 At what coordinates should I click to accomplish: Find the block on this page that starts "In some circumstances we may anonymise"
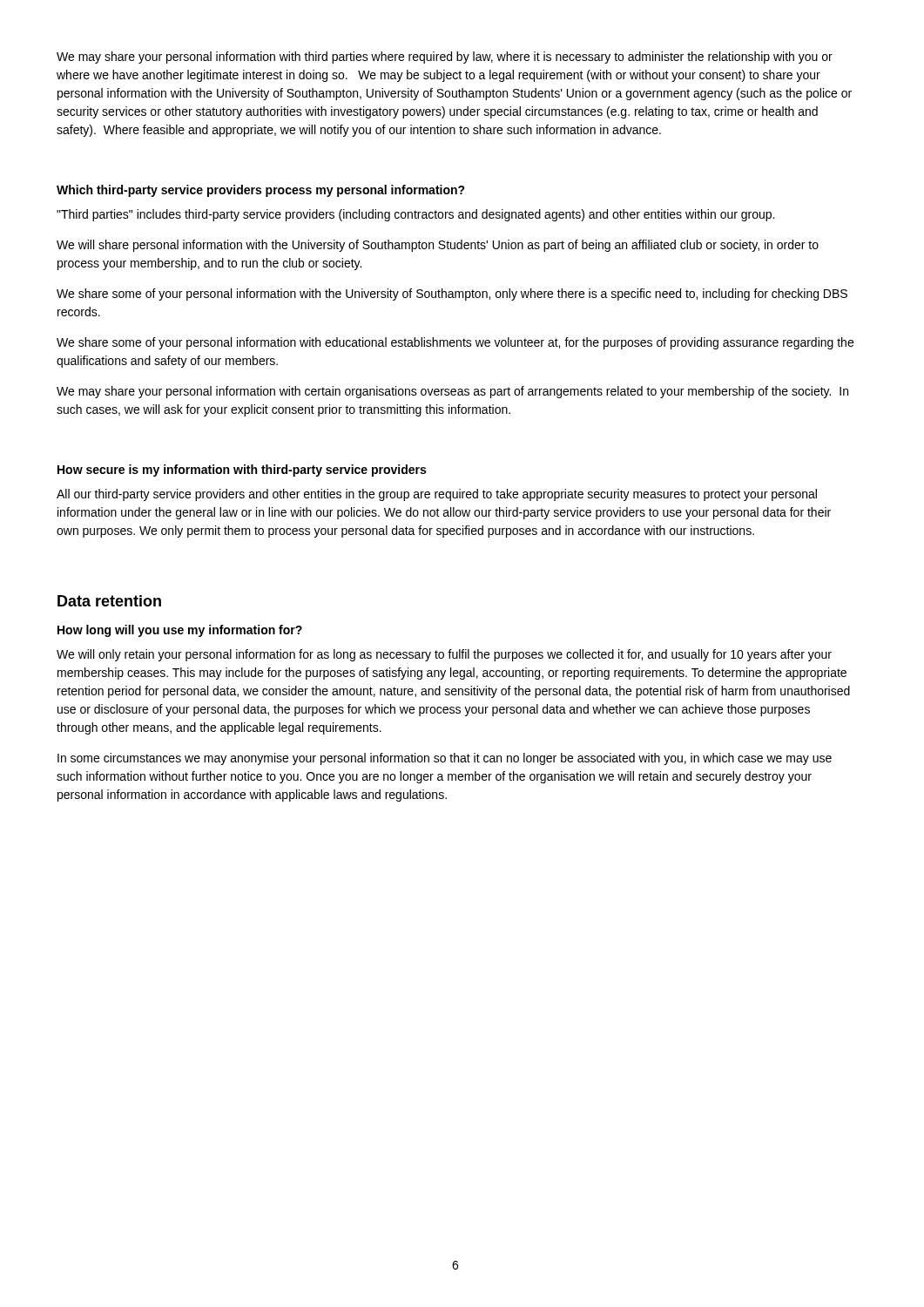tap(444, 776)
